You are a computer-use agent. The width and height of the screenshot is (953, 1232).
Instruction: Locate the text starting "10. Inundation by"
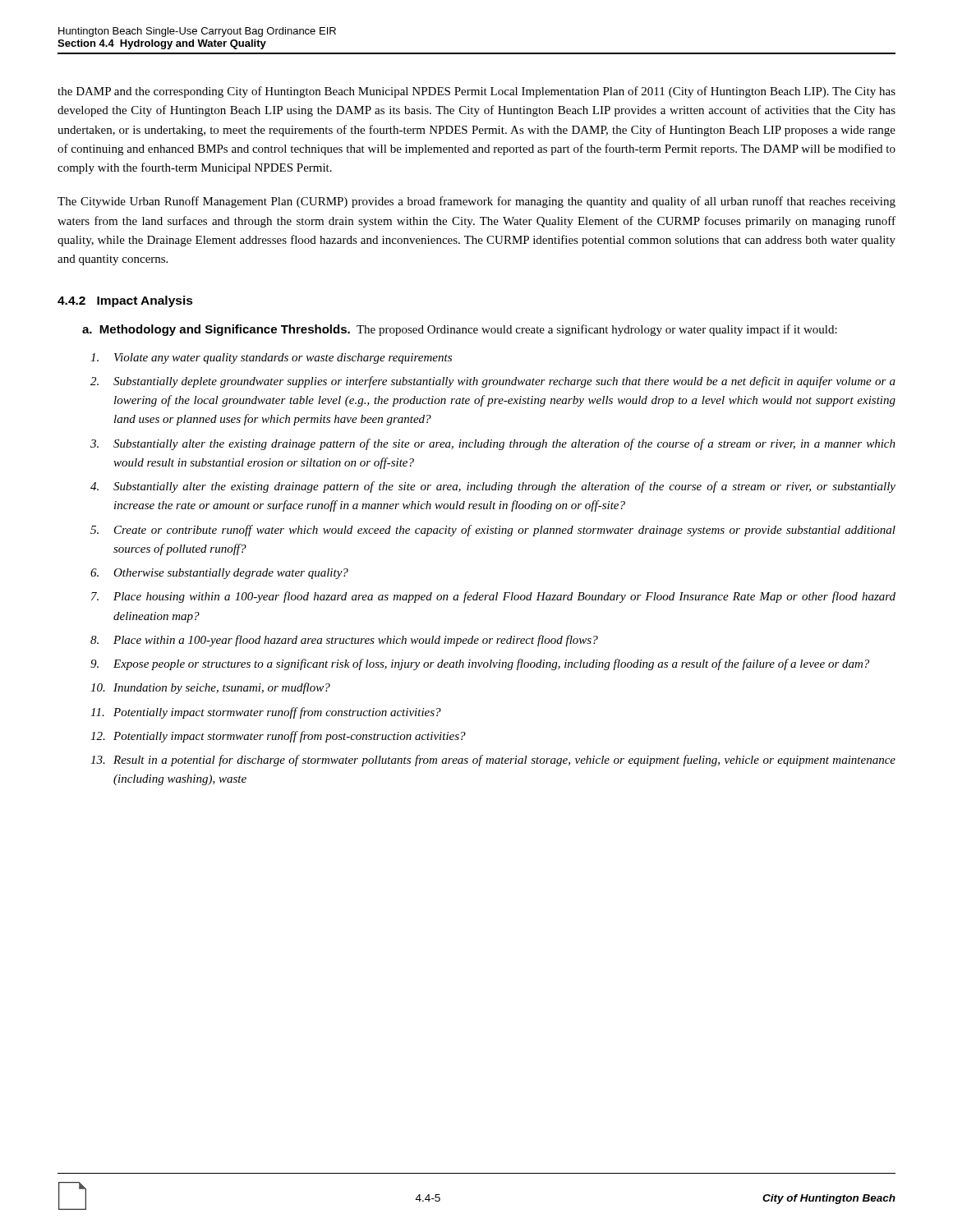coord(210,688)
